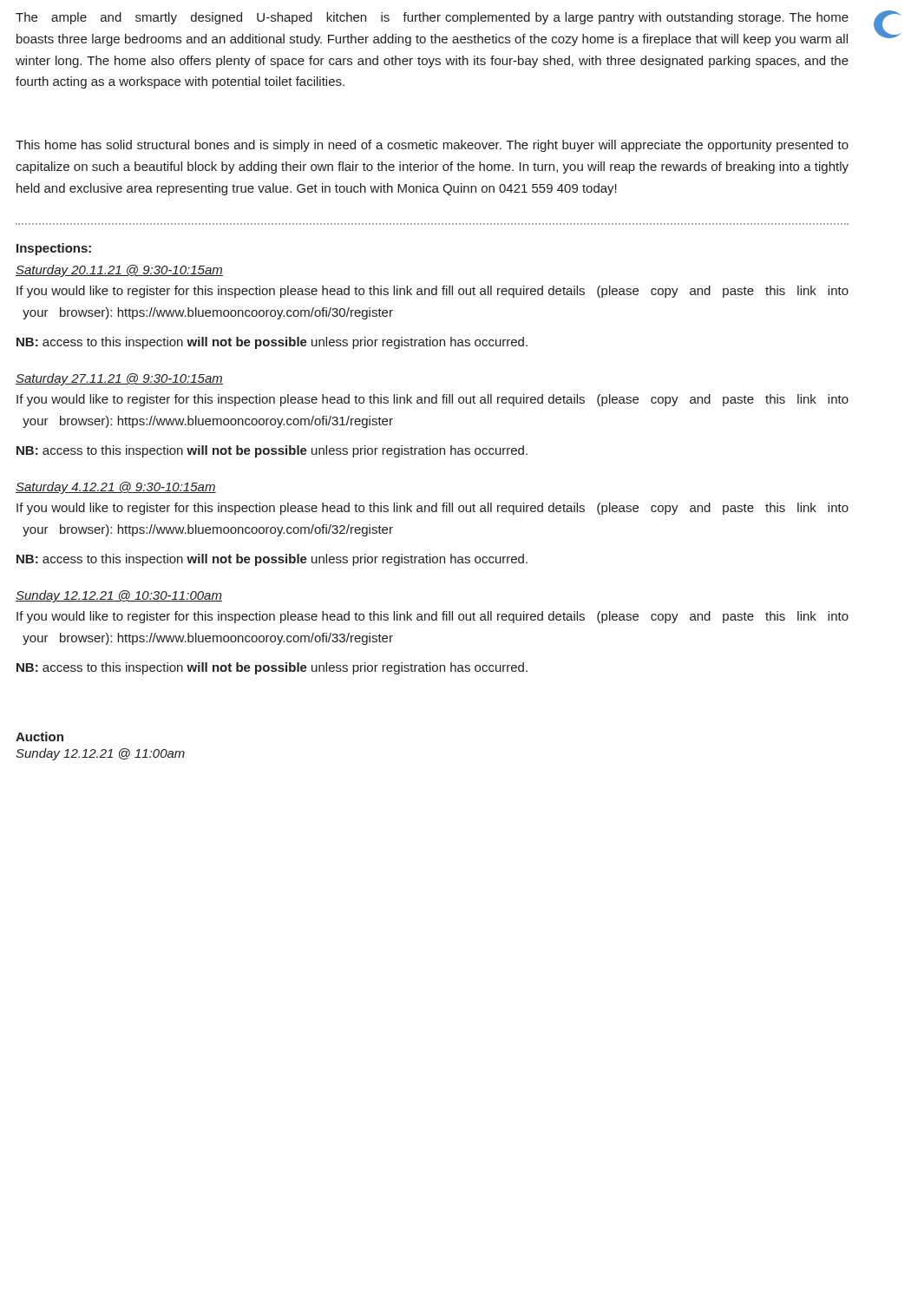Navigate to the element starting "Sunday 12.12.21 @ 11:00am"
Screen dimensions: 1302x924
click(100, 753)
